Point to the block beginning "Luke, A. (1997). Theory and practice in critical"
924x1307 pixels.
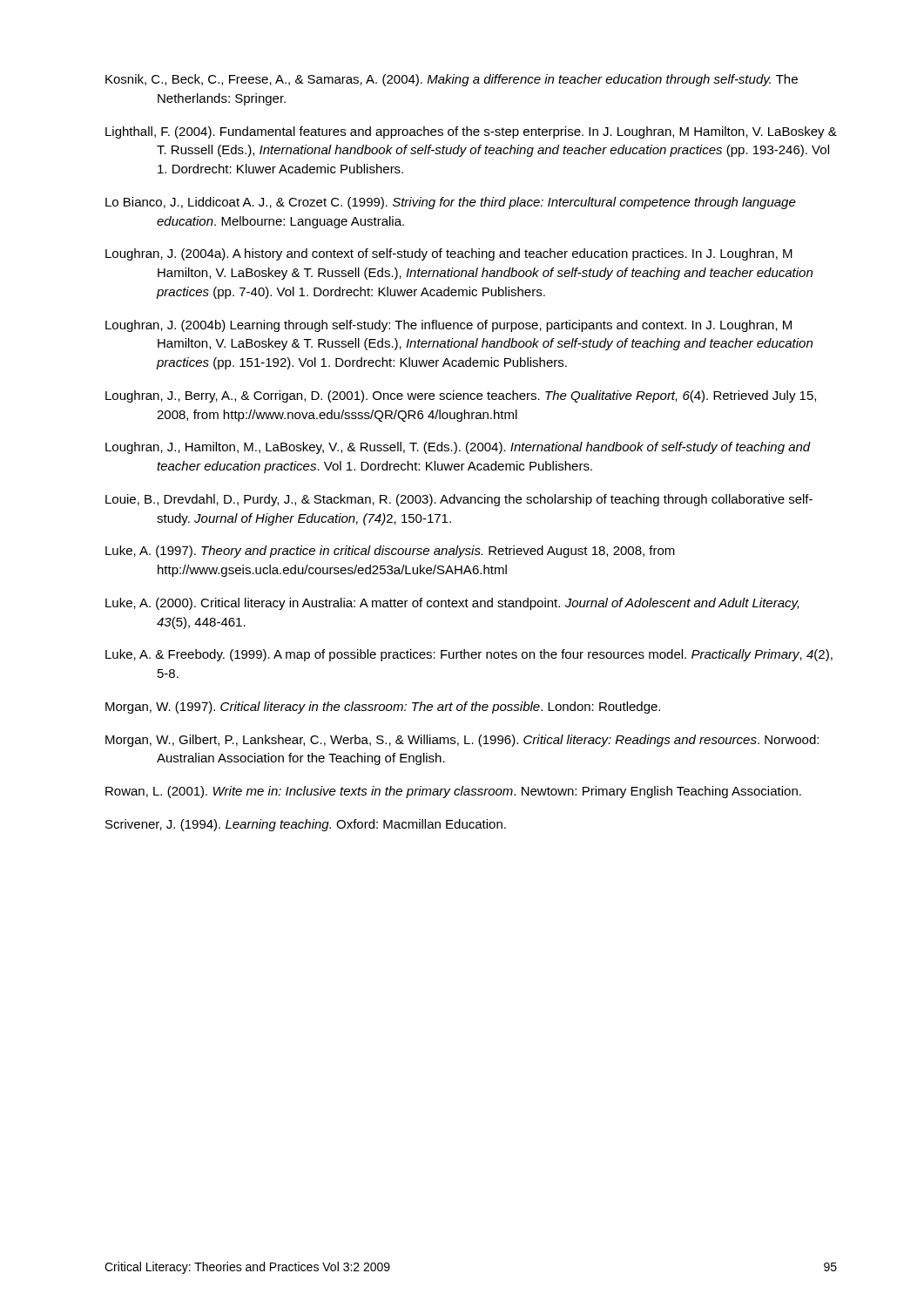tap(471, 560)
